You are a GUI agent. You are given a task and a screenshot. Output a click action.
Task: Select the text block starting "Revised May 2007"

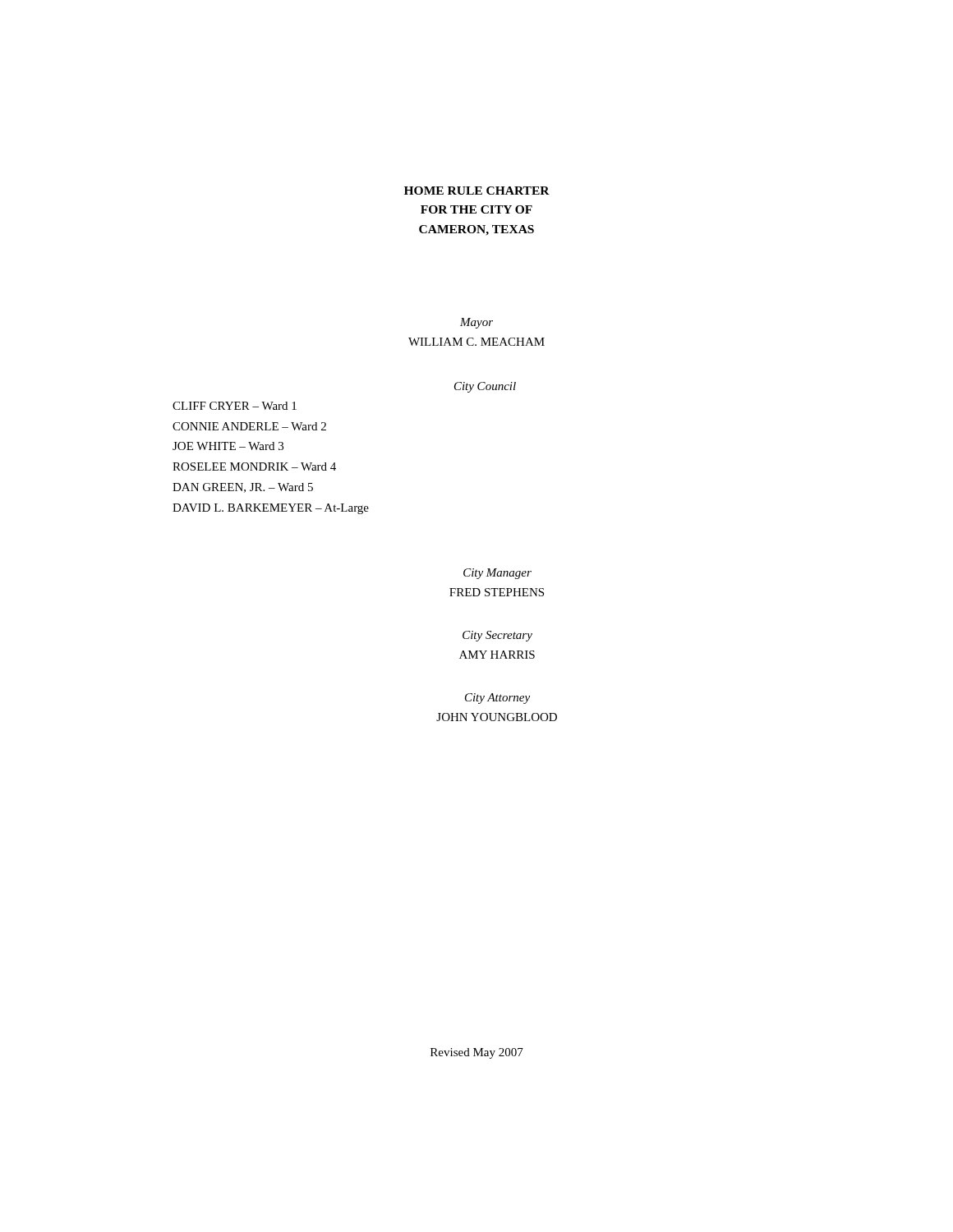click(x=476, y=1052)
